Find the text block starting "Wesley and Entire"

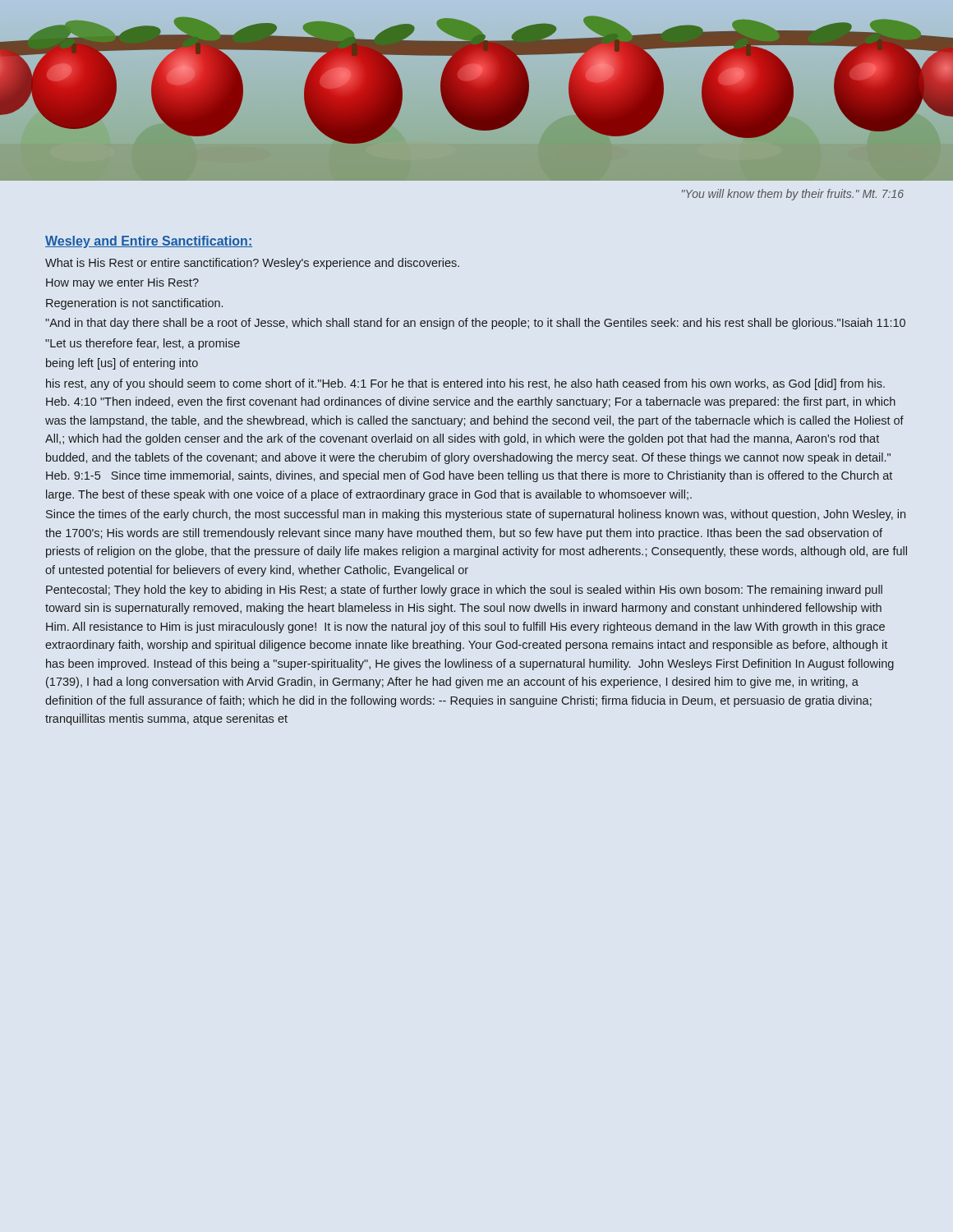tap(149, 241)
